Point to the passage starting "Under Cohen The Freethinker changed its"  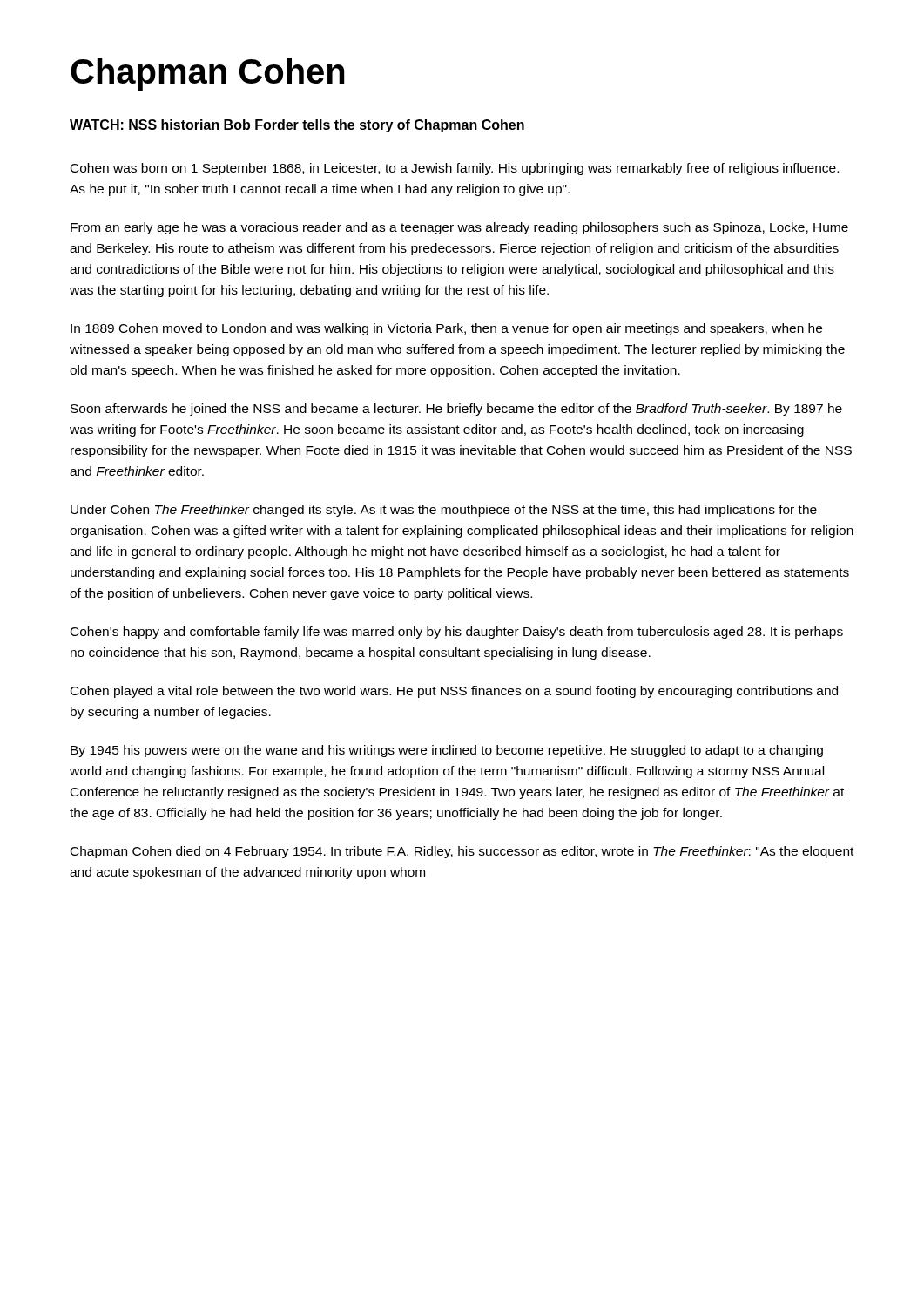click(x=462, y=551)
